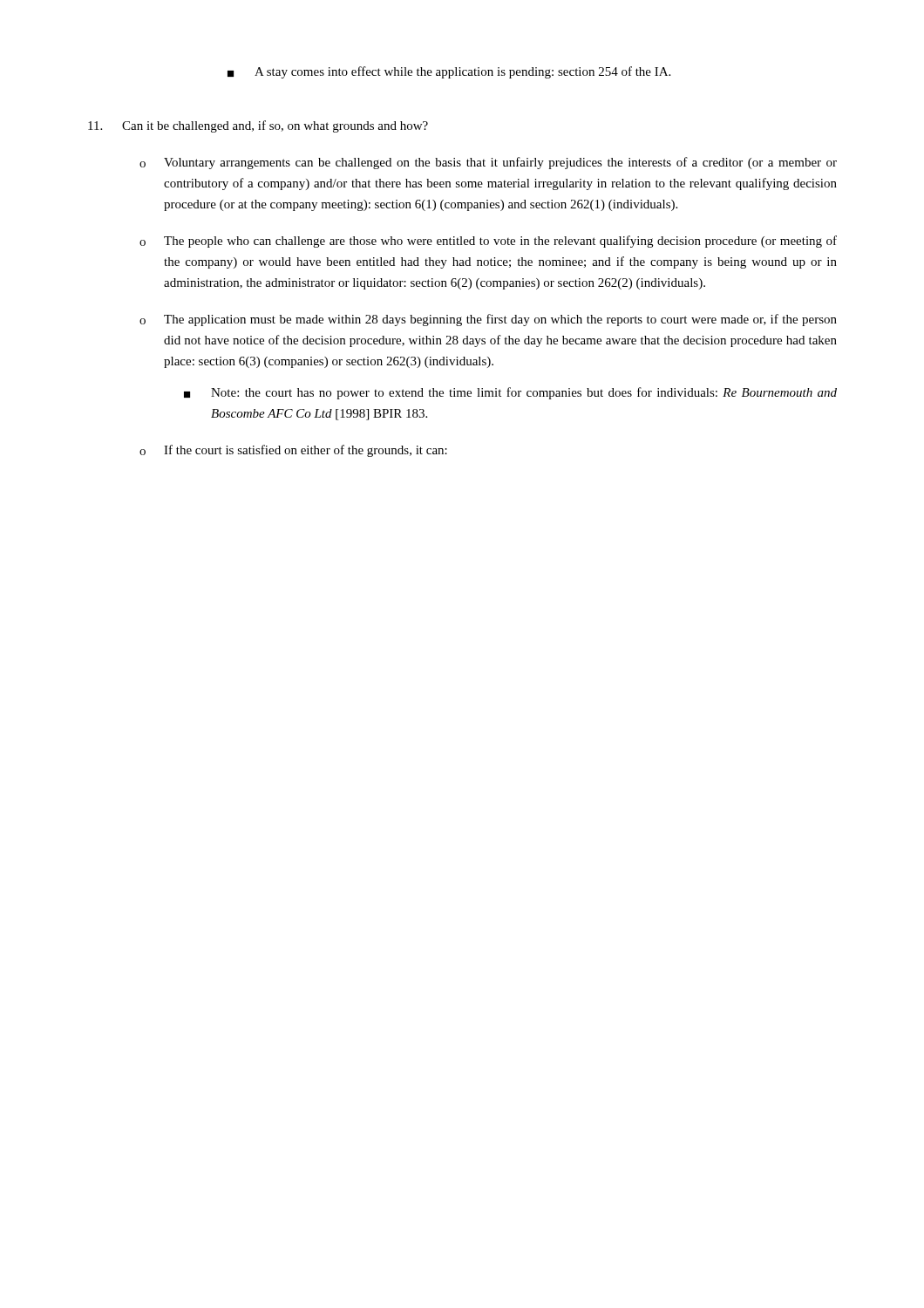This screenshot has width=924, height=1308.
Task: Select the region starting "o The application must be made"
Action: (x=488, y=340)
